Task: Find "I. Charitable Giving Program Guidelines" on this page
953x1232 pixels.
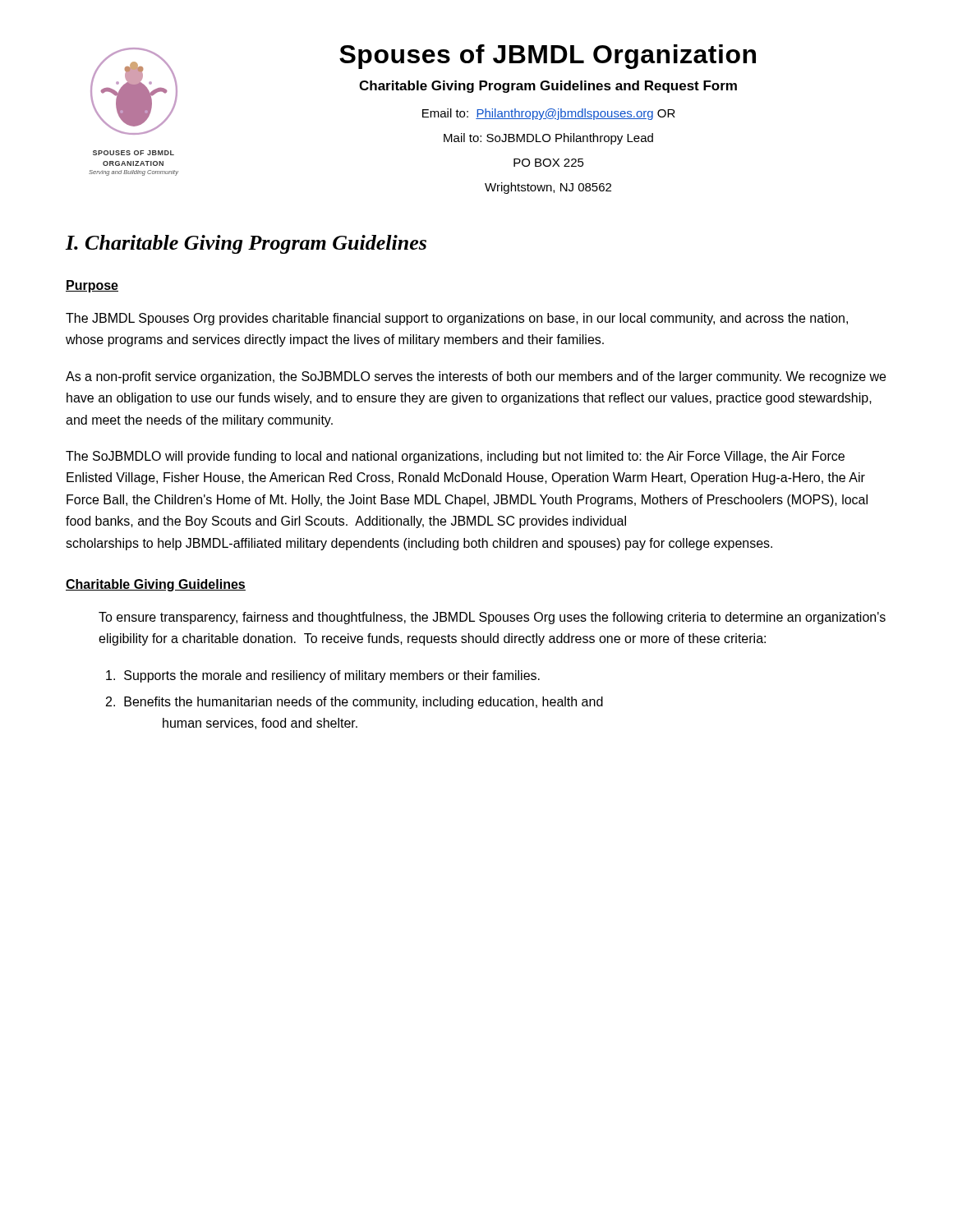Action: click(x=246, y=243)
